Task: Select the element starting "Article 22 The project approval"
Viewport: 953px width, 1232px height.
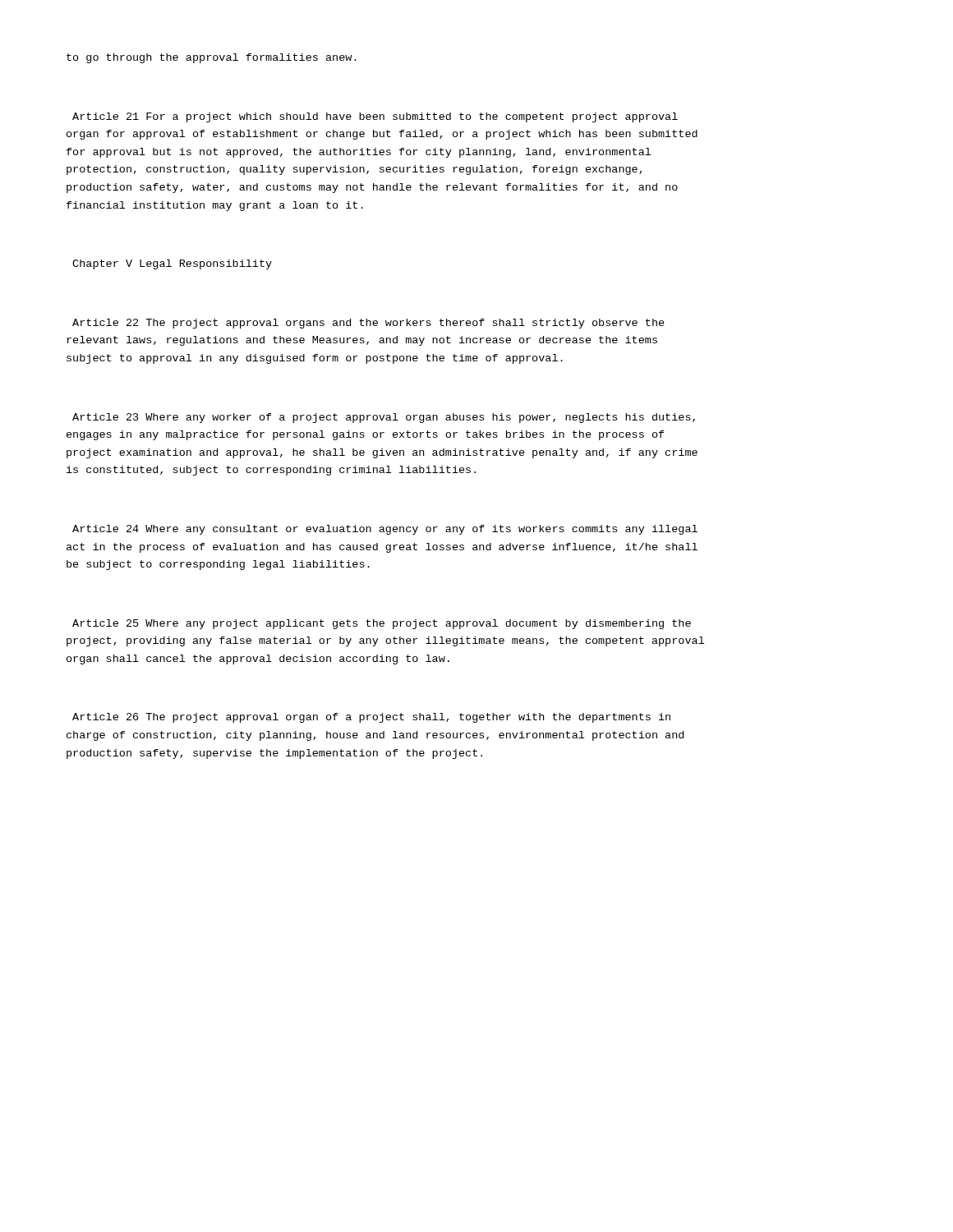Action: 365,341
